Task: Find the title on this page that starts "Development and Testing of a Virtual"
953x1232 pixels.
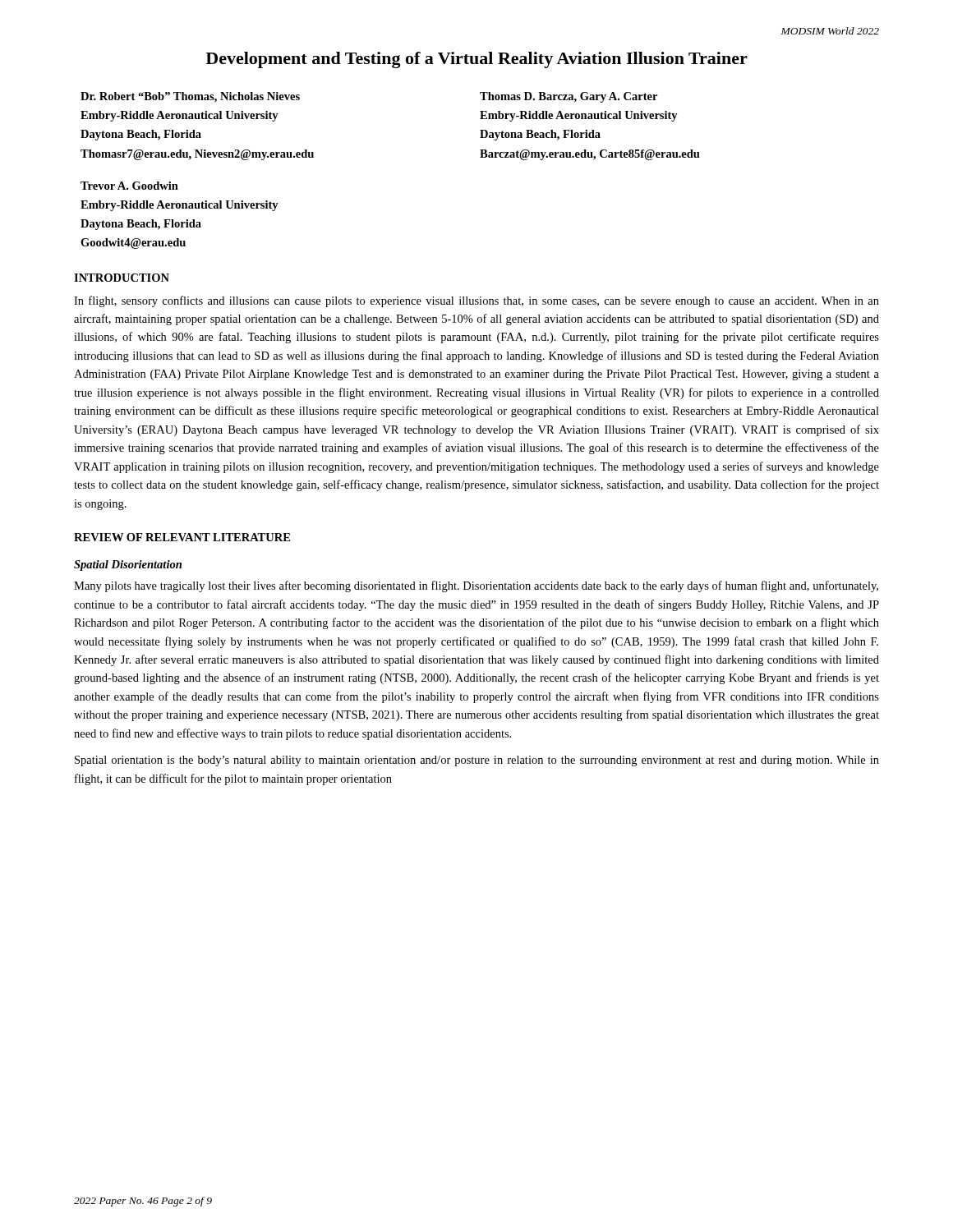Action: [476, 58]
